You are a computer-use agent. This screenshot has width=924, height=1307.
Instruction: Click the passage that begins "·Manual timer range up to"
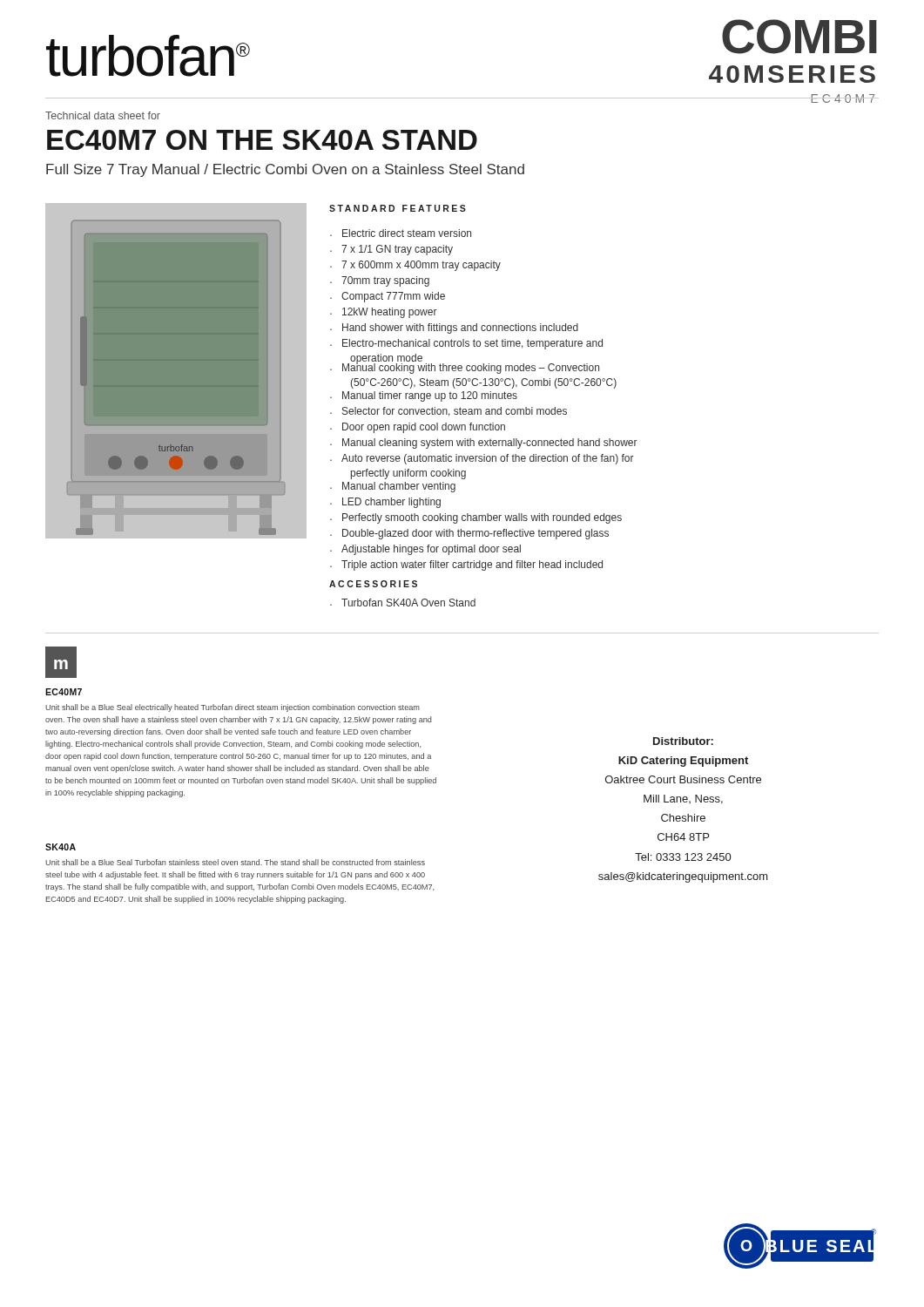[604, 396]
